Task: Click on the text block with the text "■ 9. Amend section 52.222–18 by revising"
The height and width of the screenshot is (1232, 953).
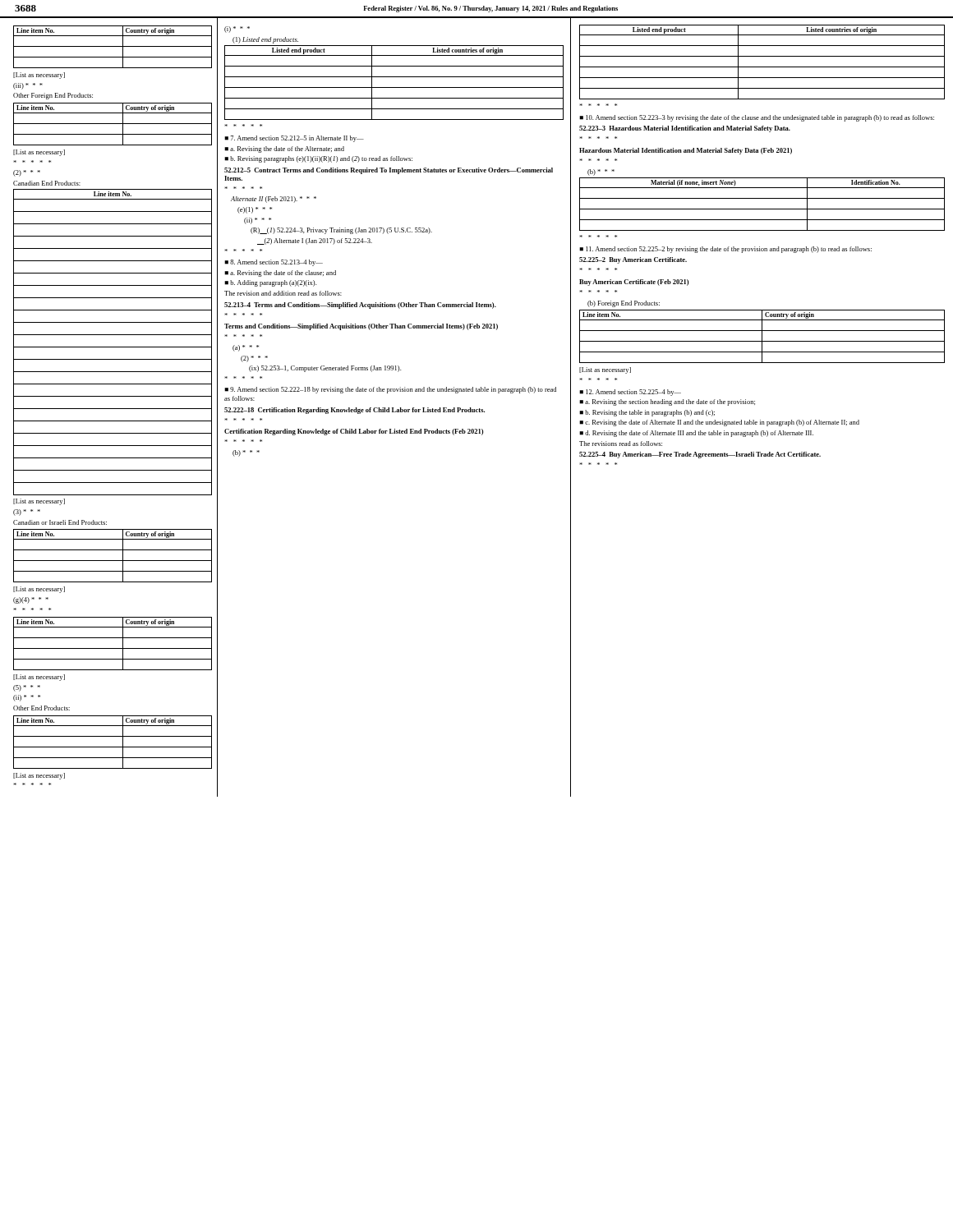Action: pyautogui.click(x=394, y=394)
